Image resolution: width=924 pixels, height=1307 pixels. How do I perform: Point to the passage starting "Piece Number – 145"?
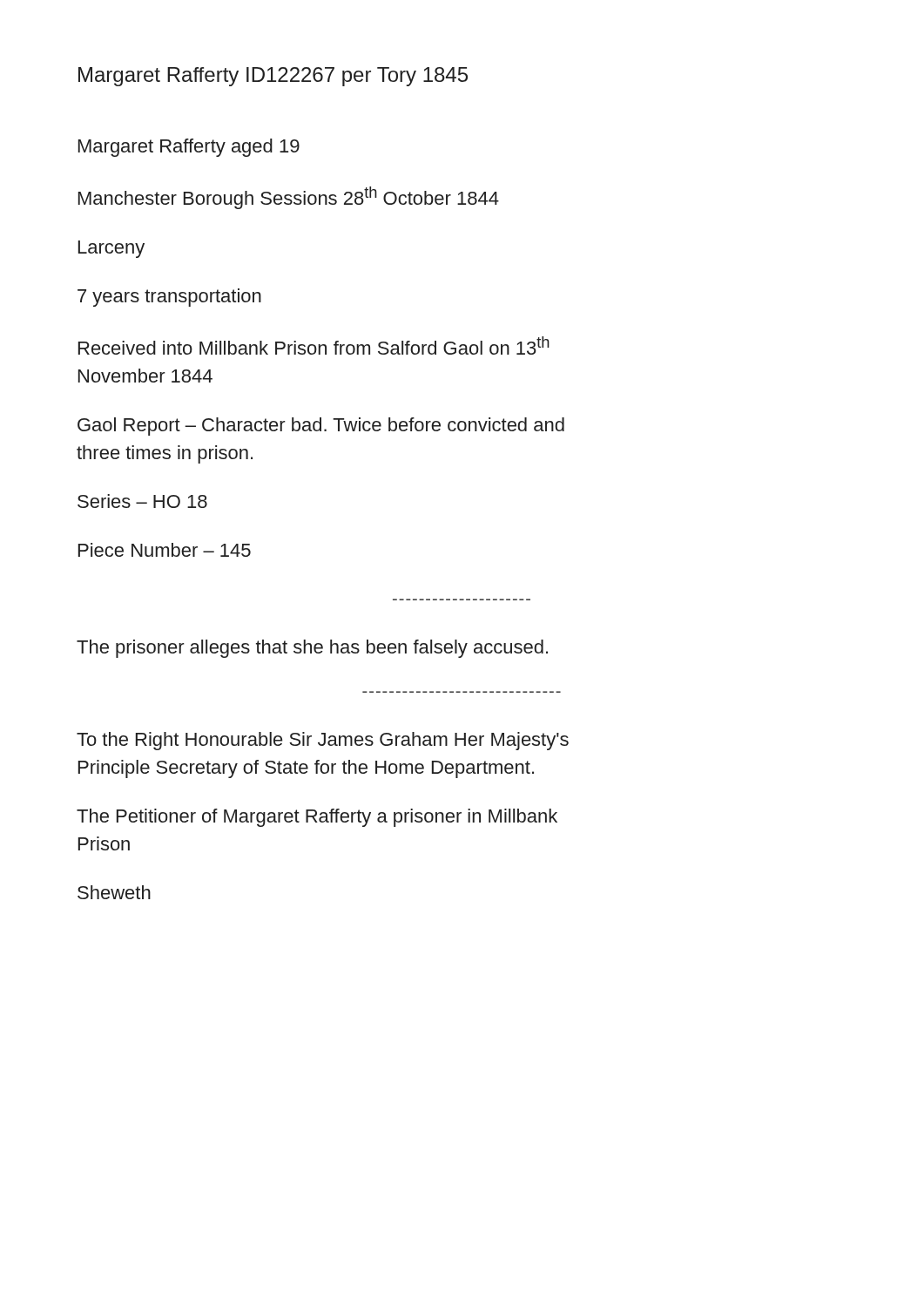tap(164, 550)
